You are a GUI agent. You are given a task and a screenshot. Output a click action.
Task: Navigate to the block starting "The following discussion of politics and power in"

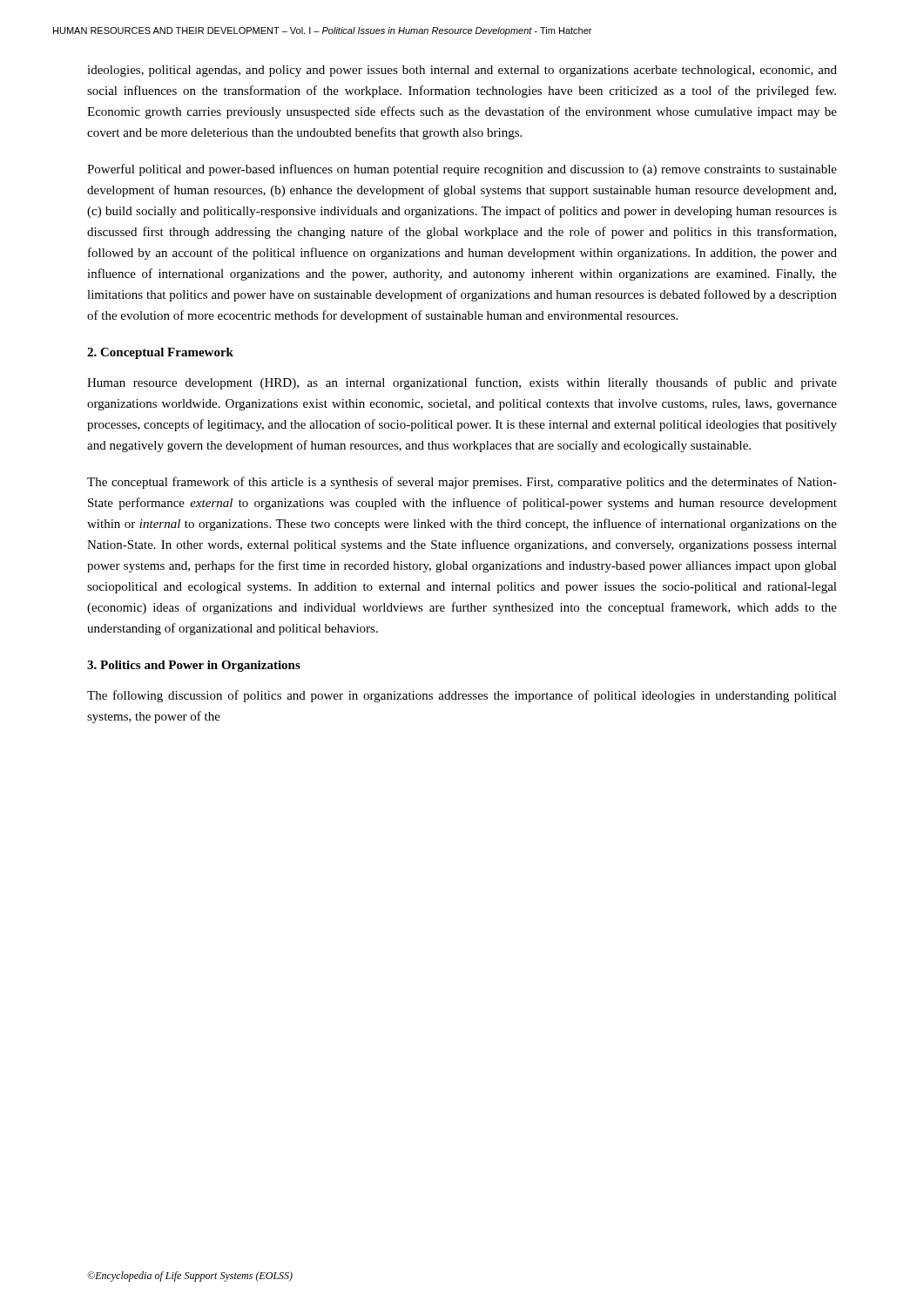[x=462, y=706]
